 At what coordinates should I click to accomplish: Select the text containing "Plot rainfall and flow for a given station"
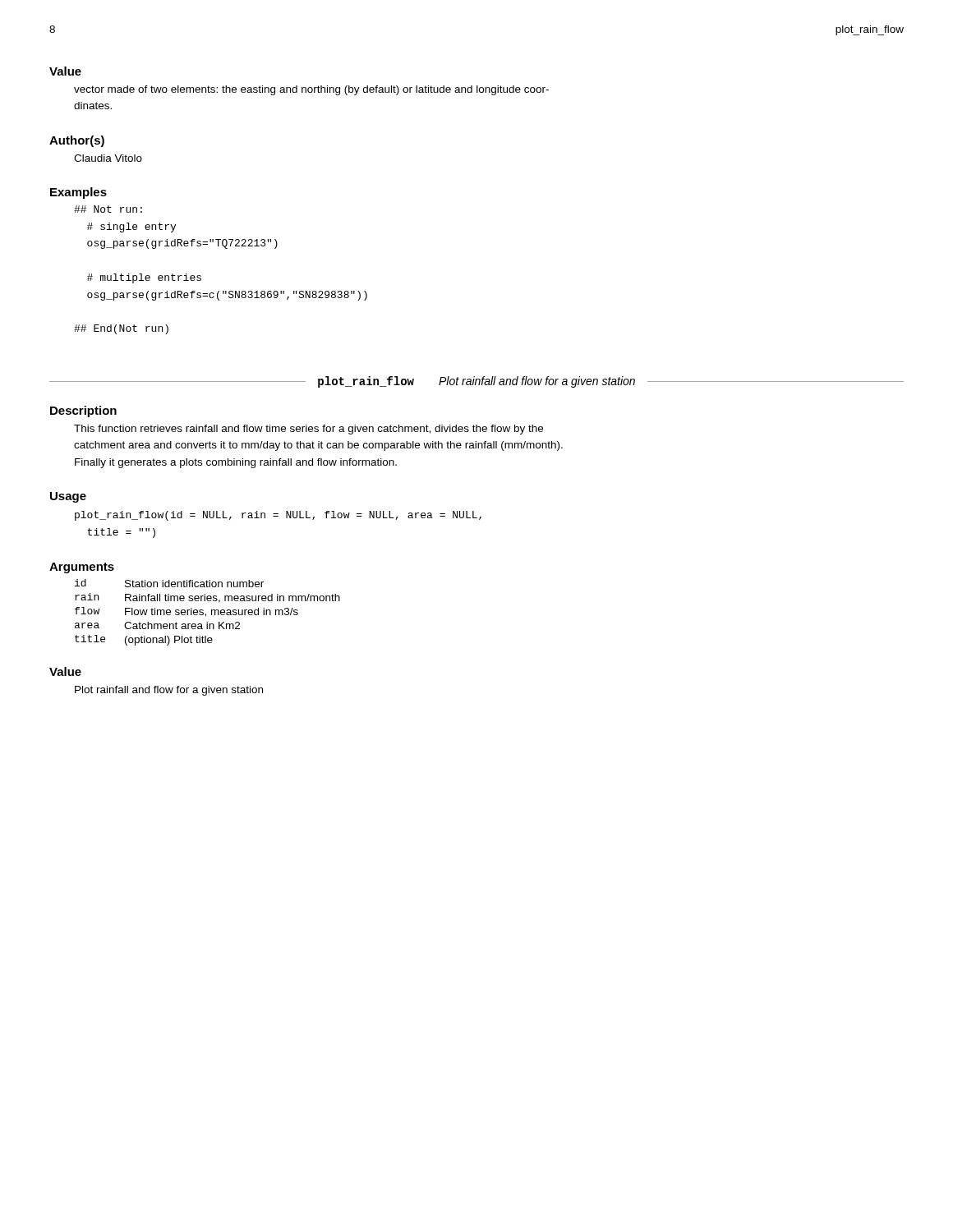pyautogui.click(x=169, y=690)
